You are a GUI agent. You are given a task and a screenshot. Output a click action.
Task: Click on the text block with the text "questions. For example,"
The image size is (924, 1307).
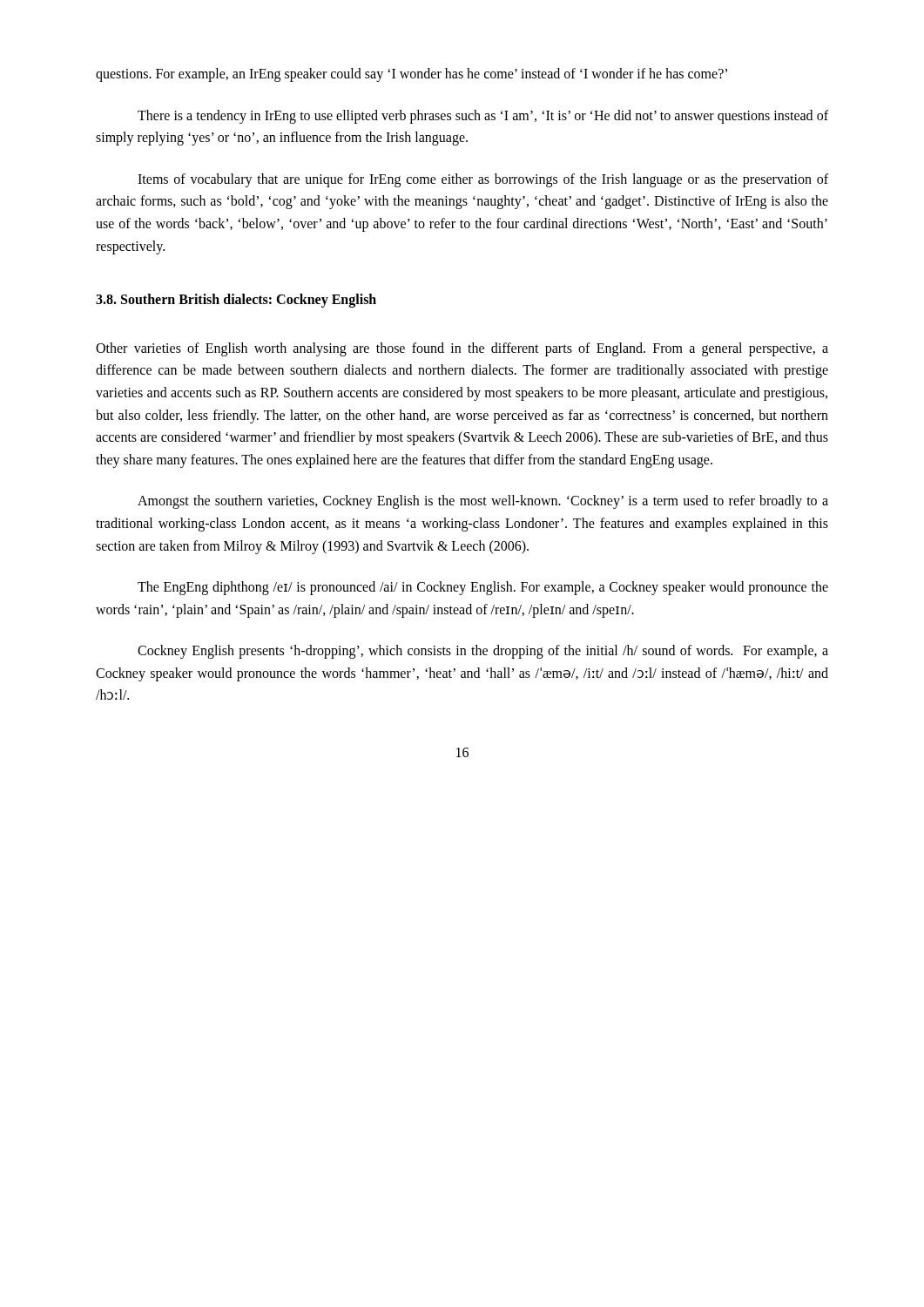click(x=462, y=74)
